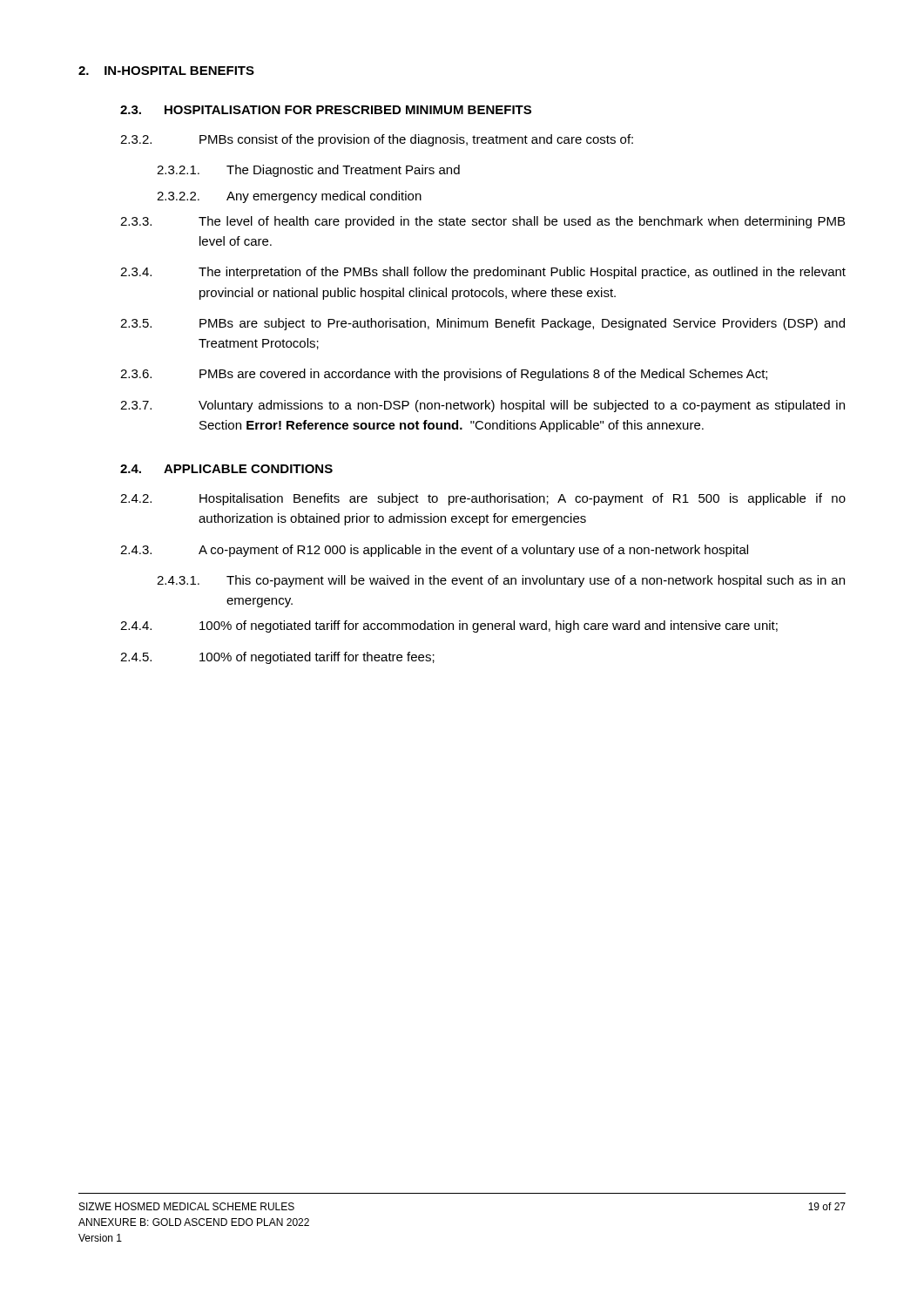The height and width of the screenshot is (1307, 924).
Task: Click on the element starting "2.4.3. A co-payment of R12 000"
Action: coord(483,549)
